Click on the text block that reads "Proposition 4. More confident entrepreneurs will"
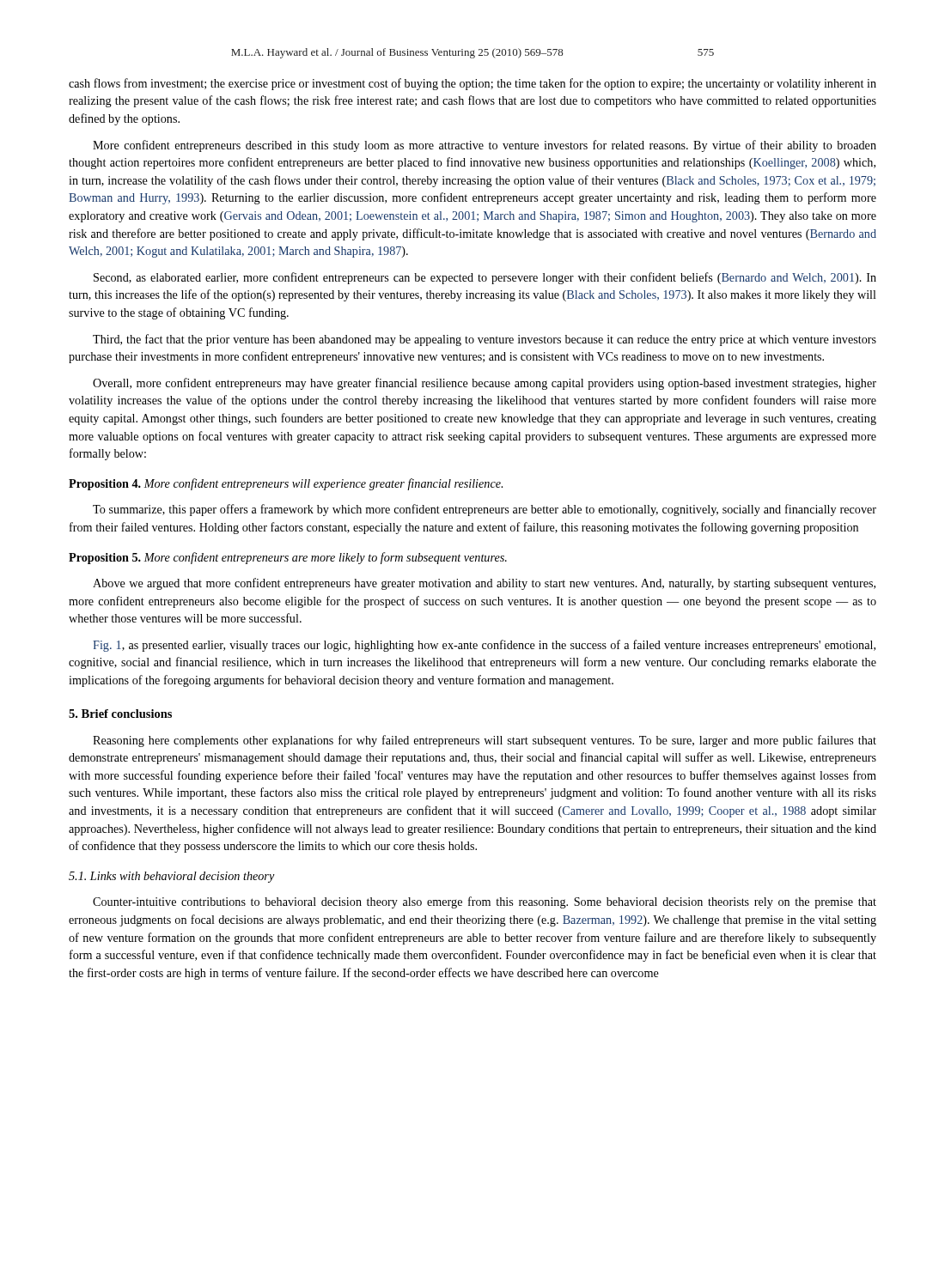945x1288 pixels. [286, 483]
